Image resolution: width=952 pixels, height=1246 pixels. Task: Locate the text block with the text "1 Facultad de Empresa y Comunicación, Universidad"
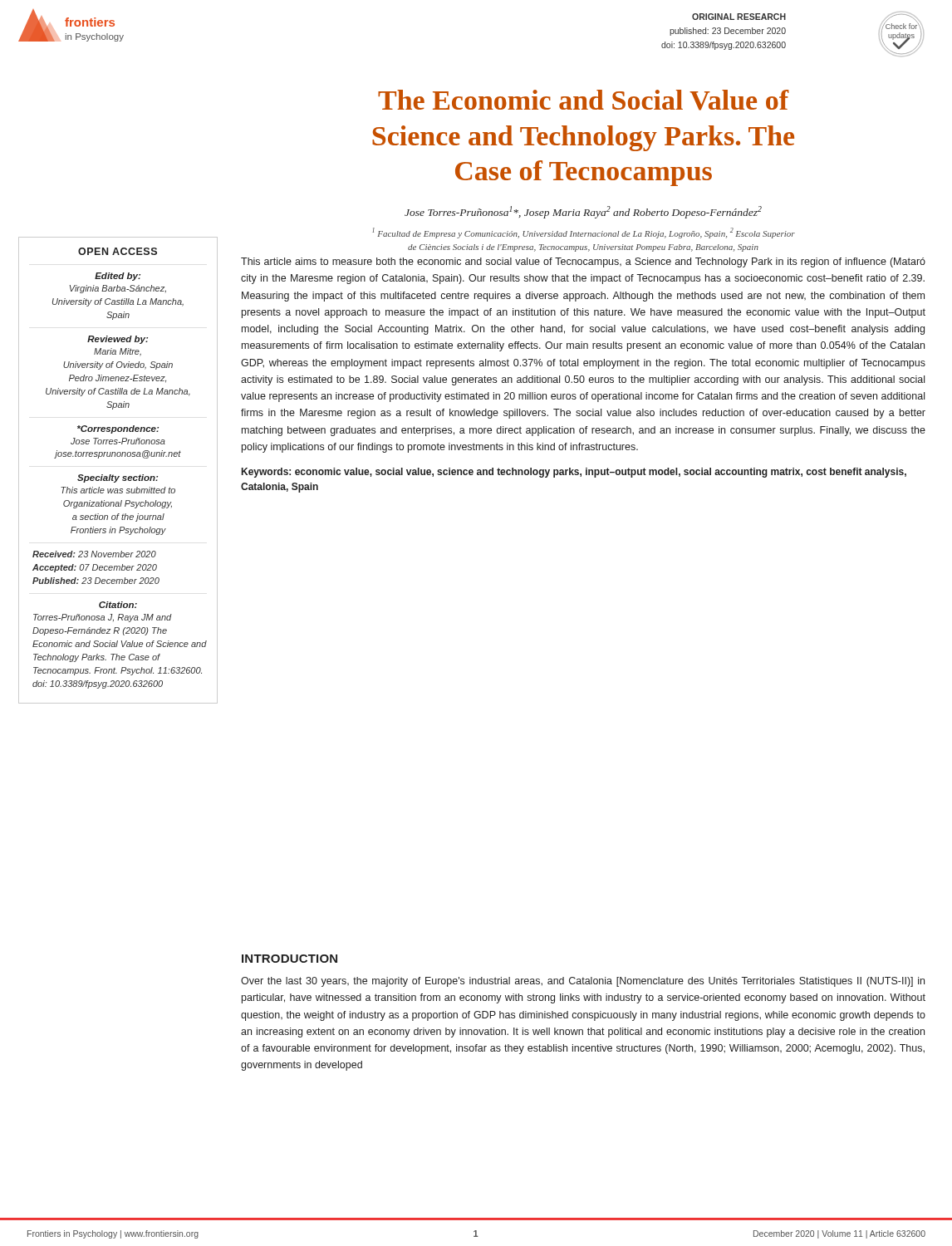(x=583, y=239)
